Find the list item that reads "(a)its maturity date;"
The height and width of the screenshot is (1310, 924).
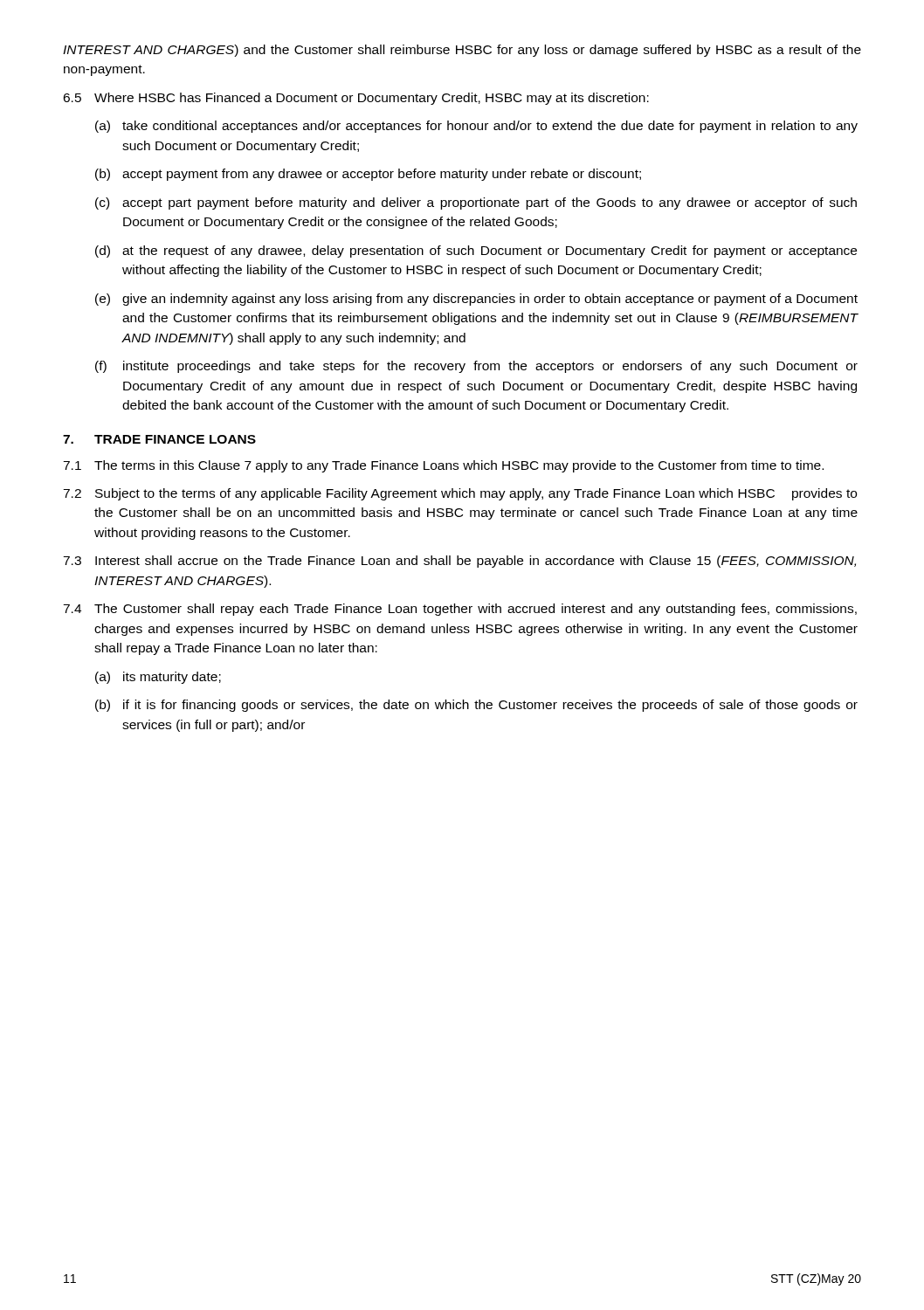click(158, 678)
